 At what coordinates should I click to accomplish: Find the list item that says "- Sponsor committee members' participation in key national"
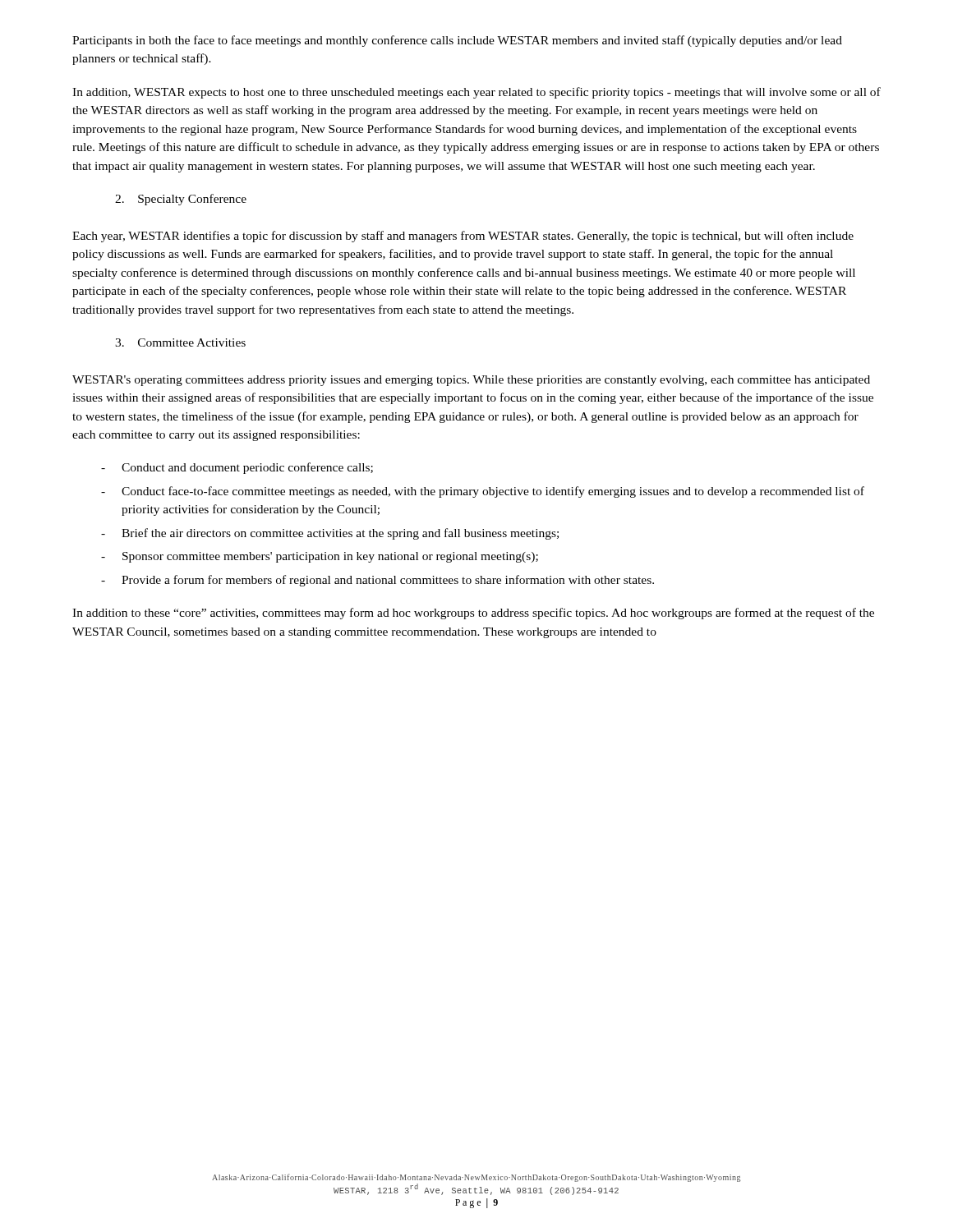coord(320,556)
